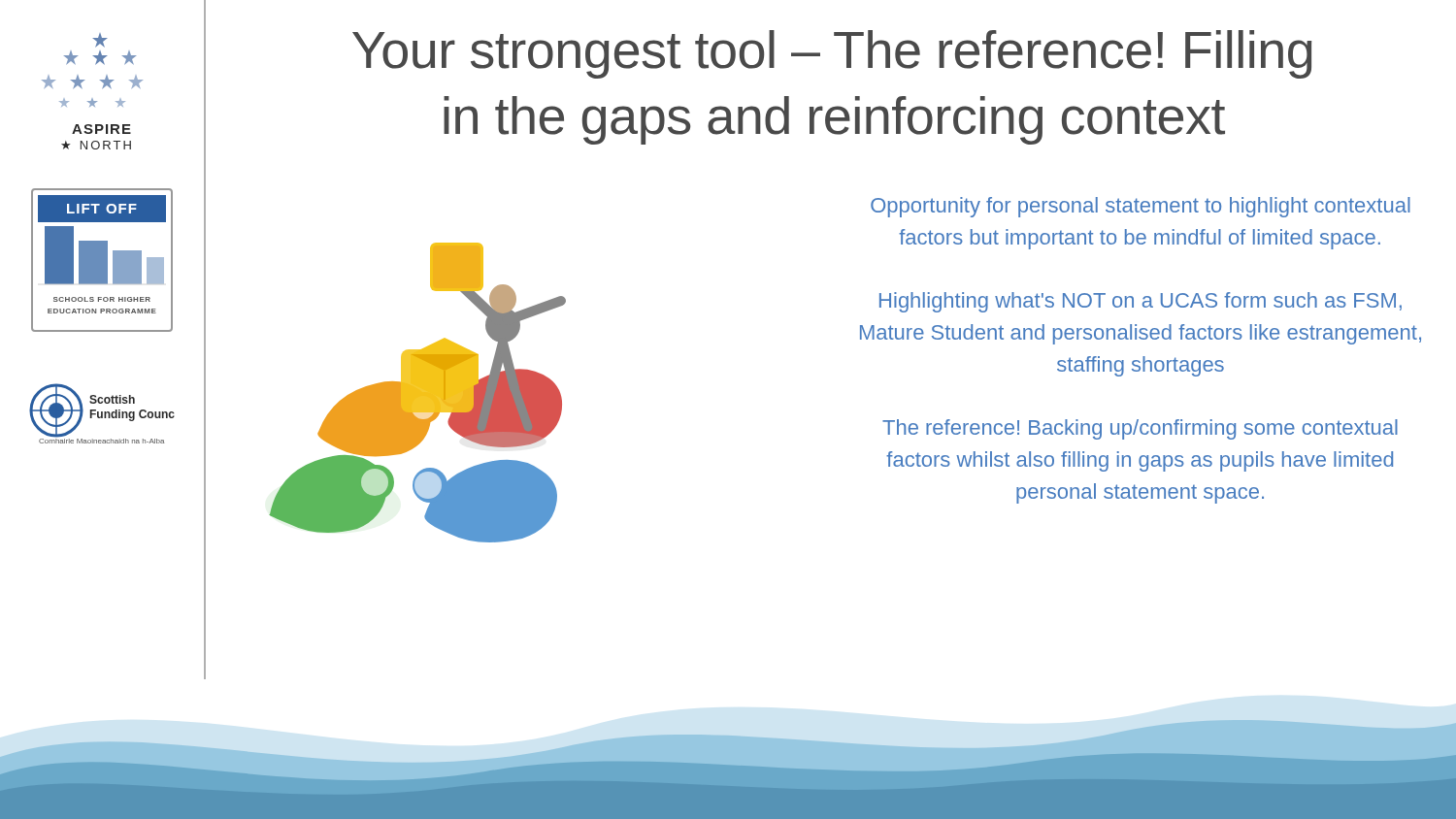Click on the region starting "Opportunity for personal statement to highlight contextual"
1456x819 pixels.
[x=1140, y=221]
